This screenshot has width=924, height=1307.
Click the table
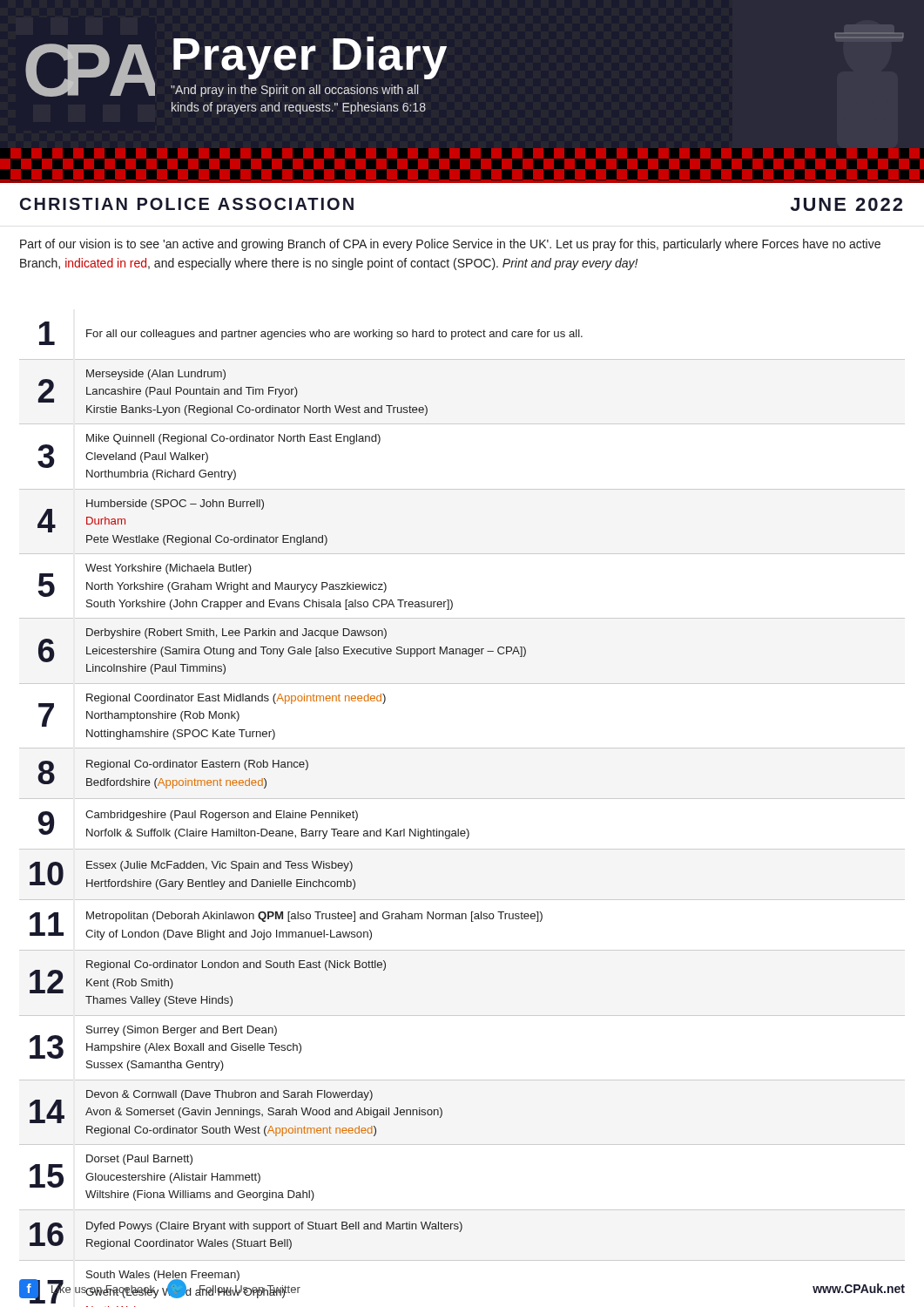pos(462,808)
